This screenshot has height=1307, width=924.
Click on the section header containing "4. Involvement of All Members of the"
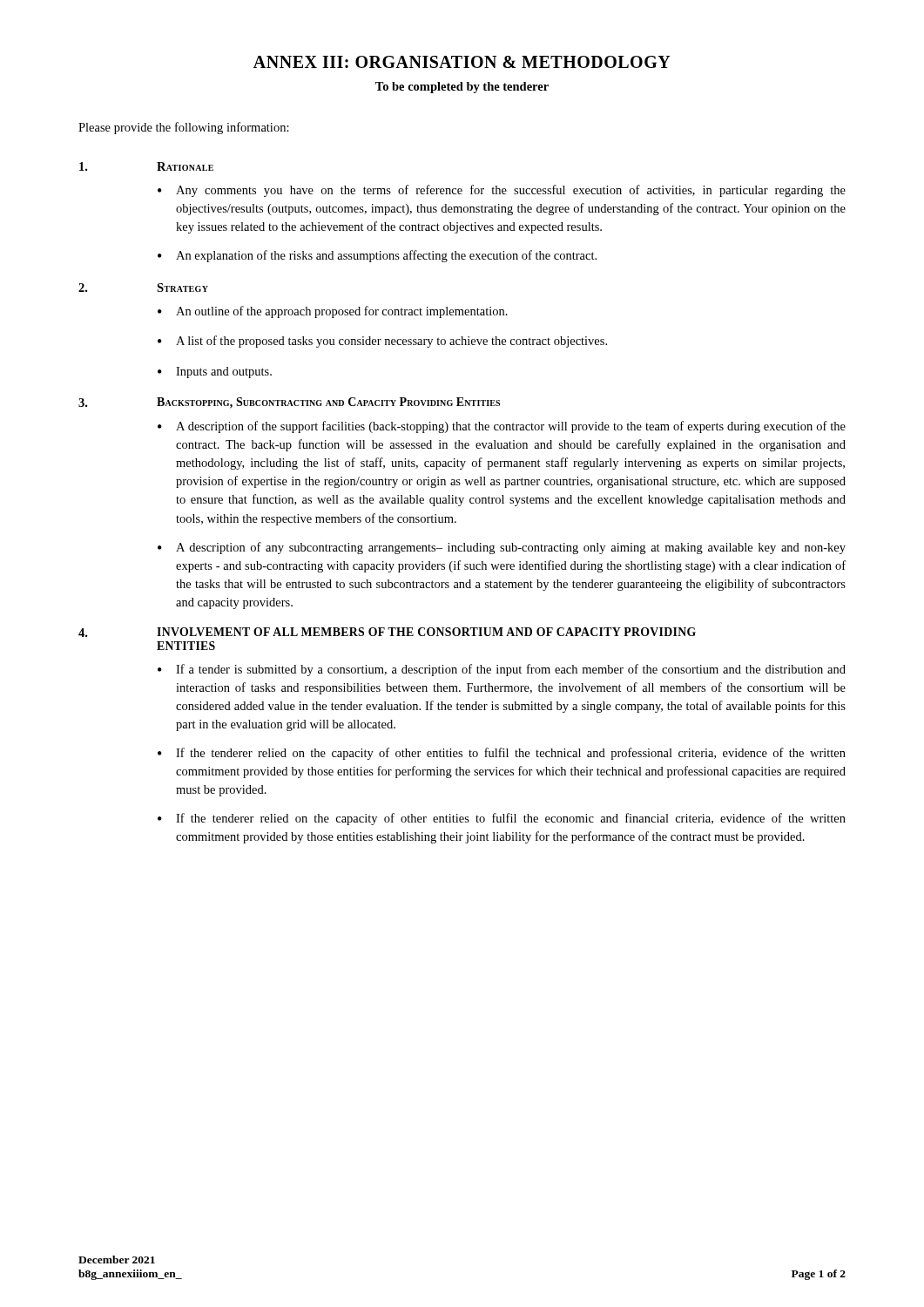387,639
